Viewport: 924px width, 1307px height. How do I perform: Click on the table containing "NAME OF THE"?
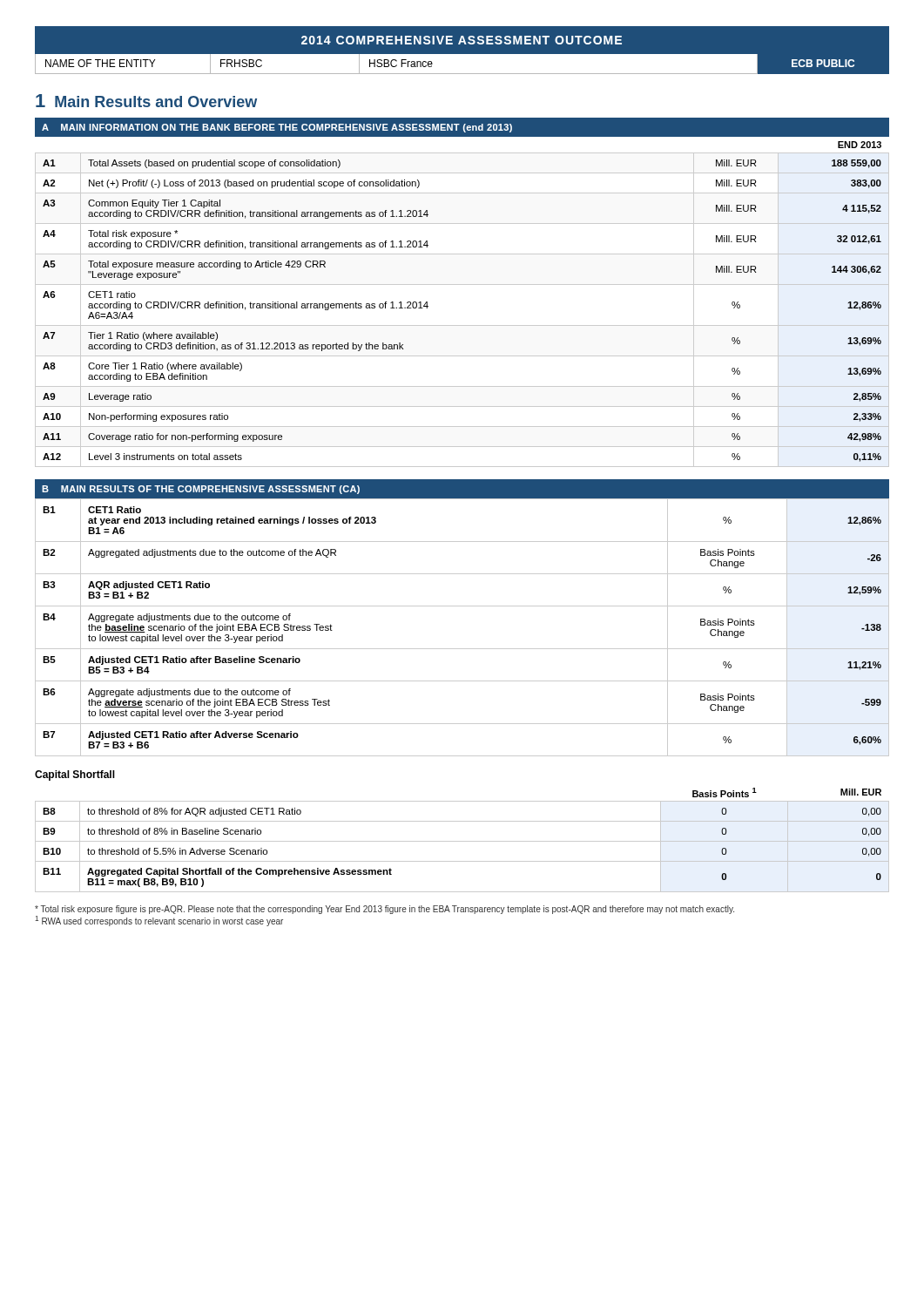click(462, 64)
